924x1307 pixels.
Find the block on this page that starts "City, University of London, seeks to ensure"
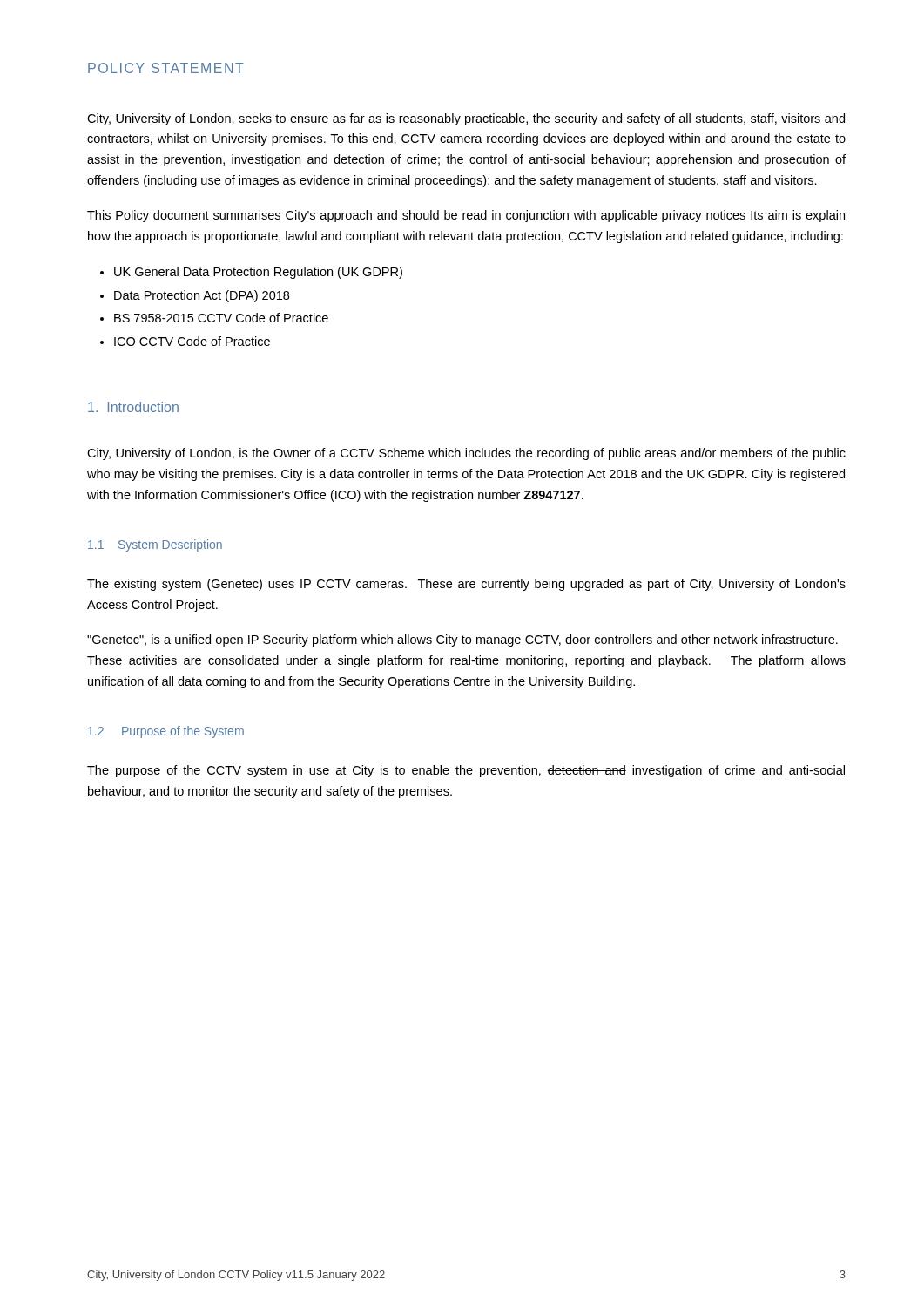[x=466, y=150]
